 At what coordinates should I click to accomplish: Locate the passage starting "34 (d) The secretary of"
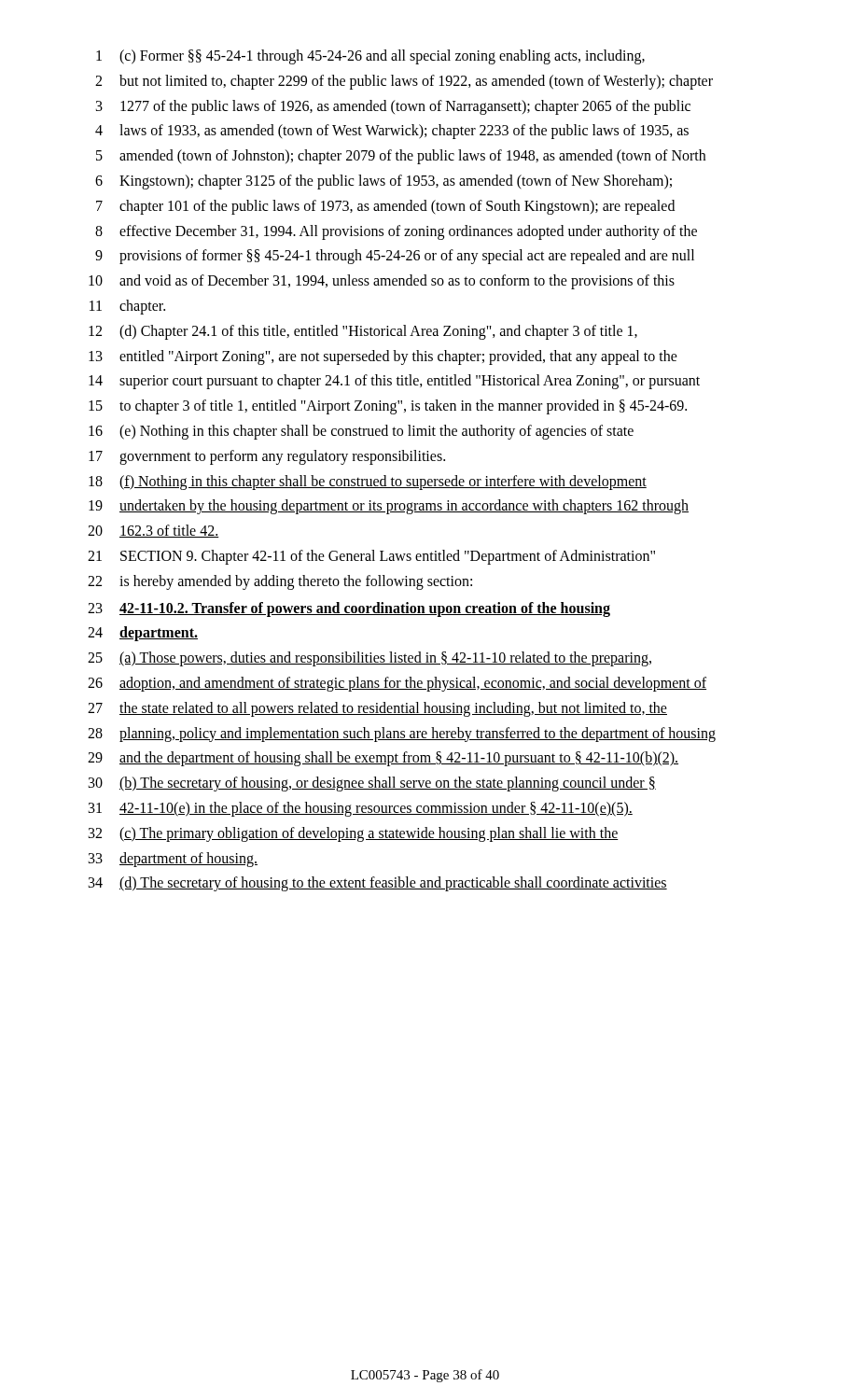pos(425,884)
